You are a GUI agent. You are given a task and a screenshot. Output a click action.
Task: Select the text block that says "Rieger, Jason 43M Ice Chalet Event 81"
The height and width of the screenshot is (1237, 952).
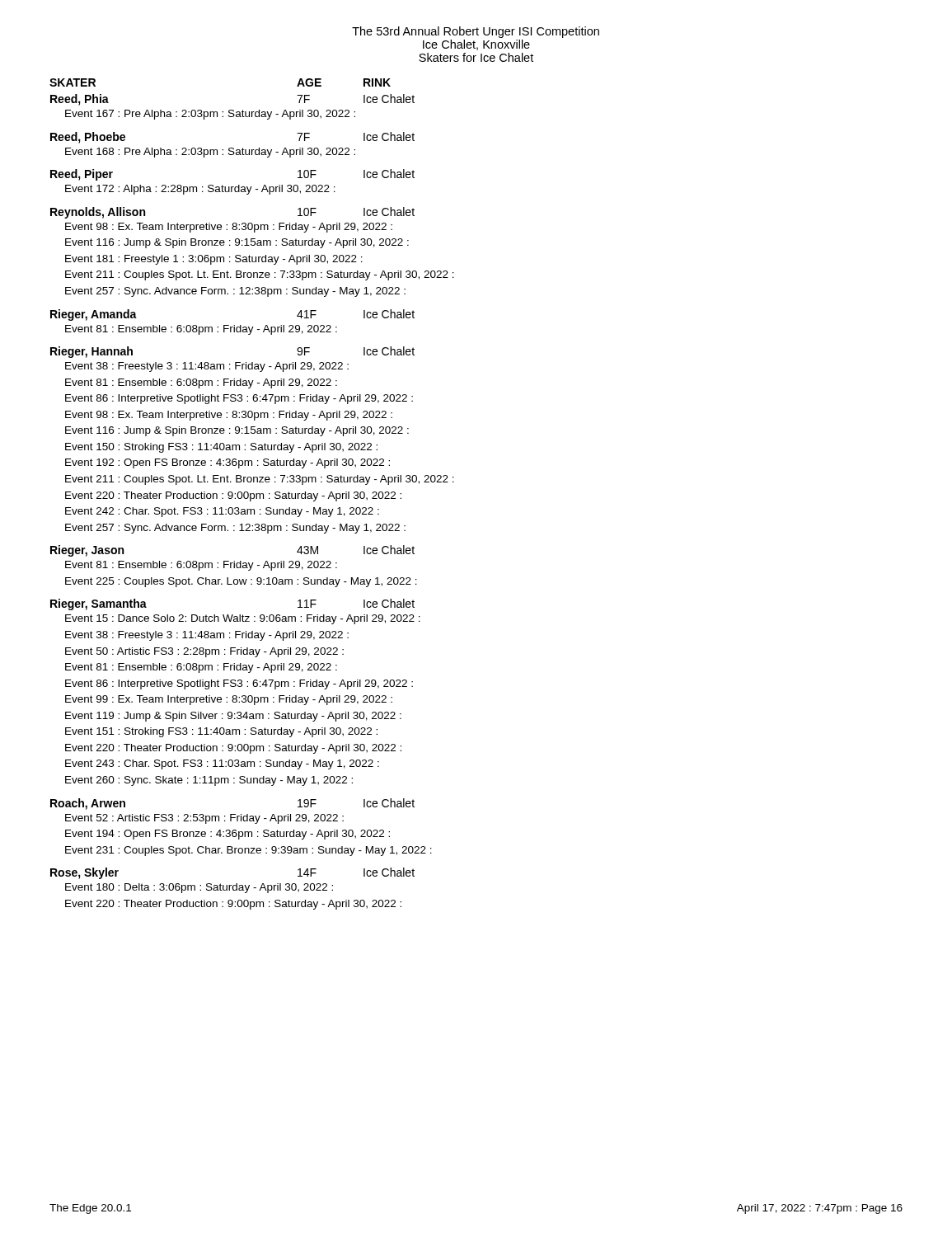point(234,566)
